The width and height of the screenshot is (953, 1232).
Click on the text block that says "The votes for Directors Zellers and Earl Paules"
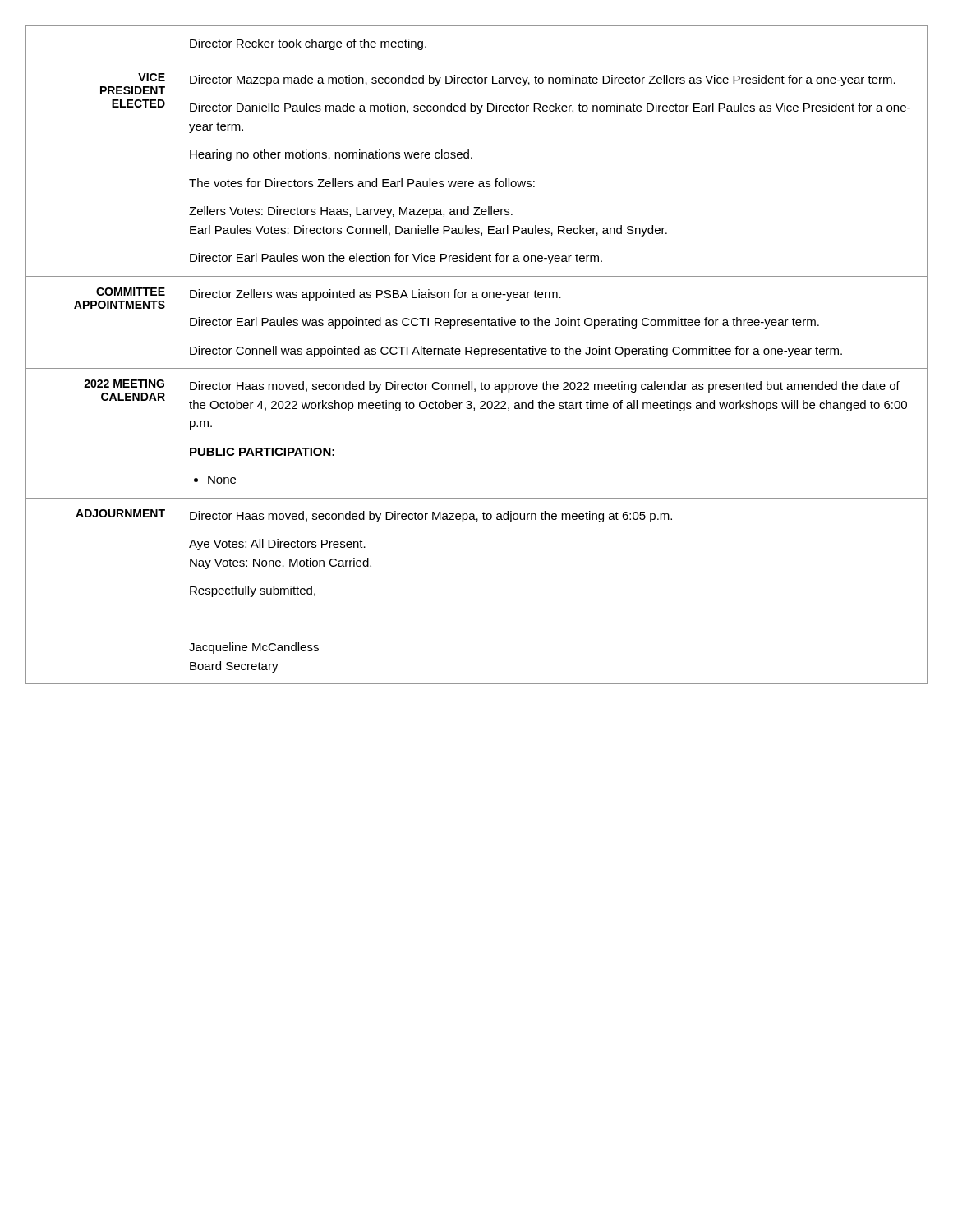click(x=362, y=182)
